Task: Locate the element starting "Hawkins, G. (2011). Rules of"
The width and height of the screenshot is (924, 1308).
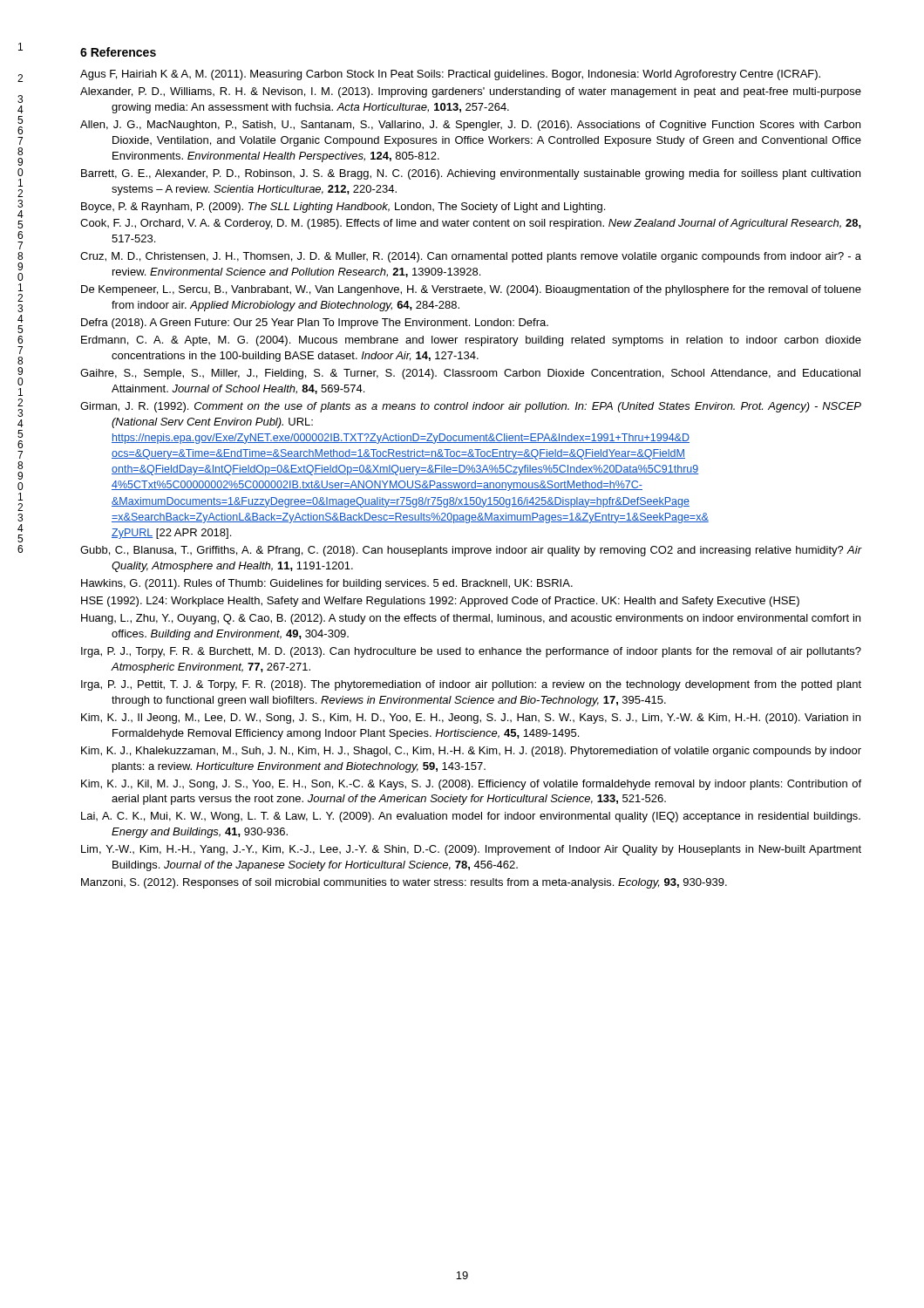Action: coord(471,584)
